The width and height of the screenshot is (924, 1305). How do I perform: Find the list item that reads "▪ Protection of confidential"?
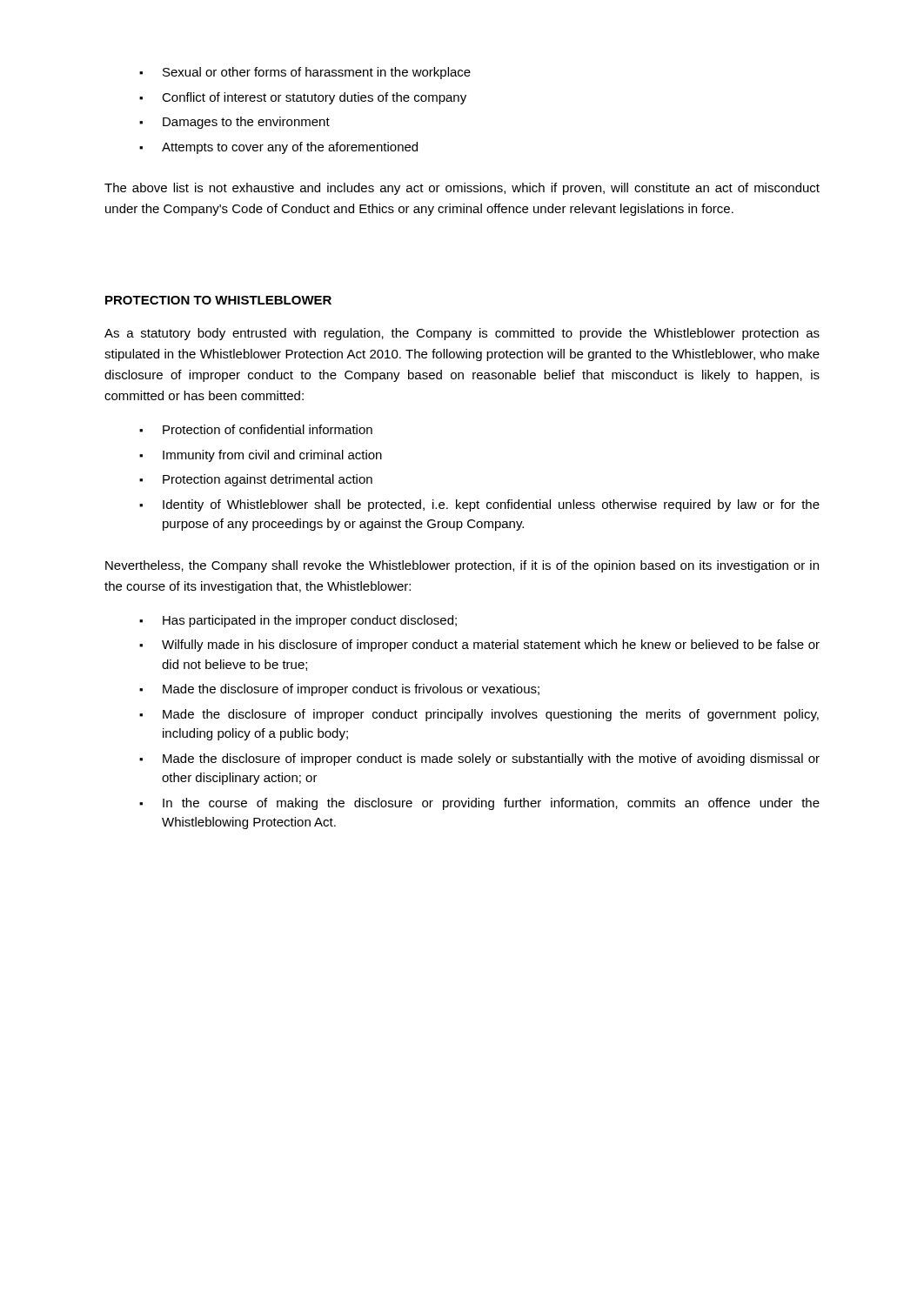point(256,429)
